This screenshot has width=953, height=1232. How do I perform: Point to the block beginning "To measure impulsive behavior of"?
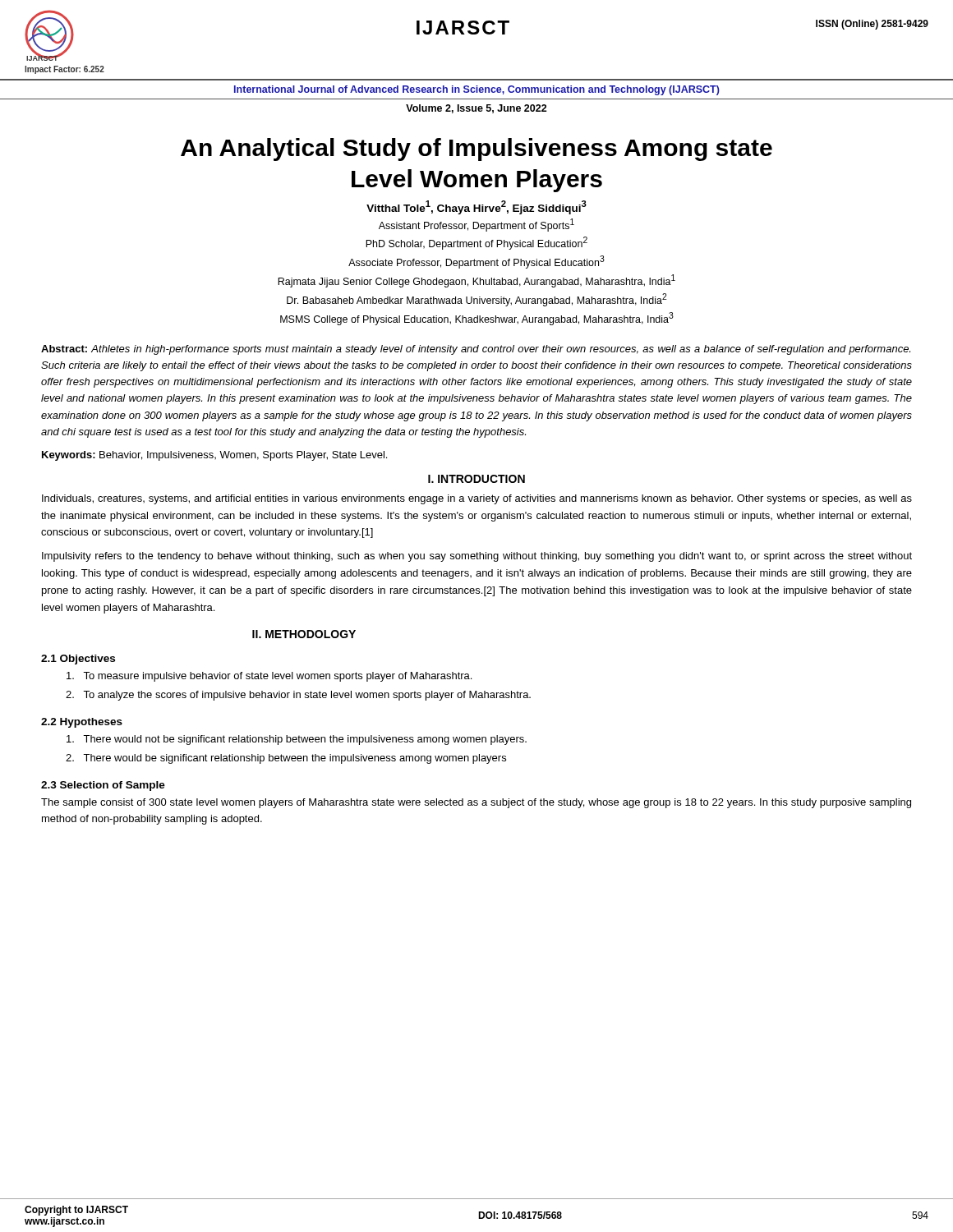click(x=269, y=676)
